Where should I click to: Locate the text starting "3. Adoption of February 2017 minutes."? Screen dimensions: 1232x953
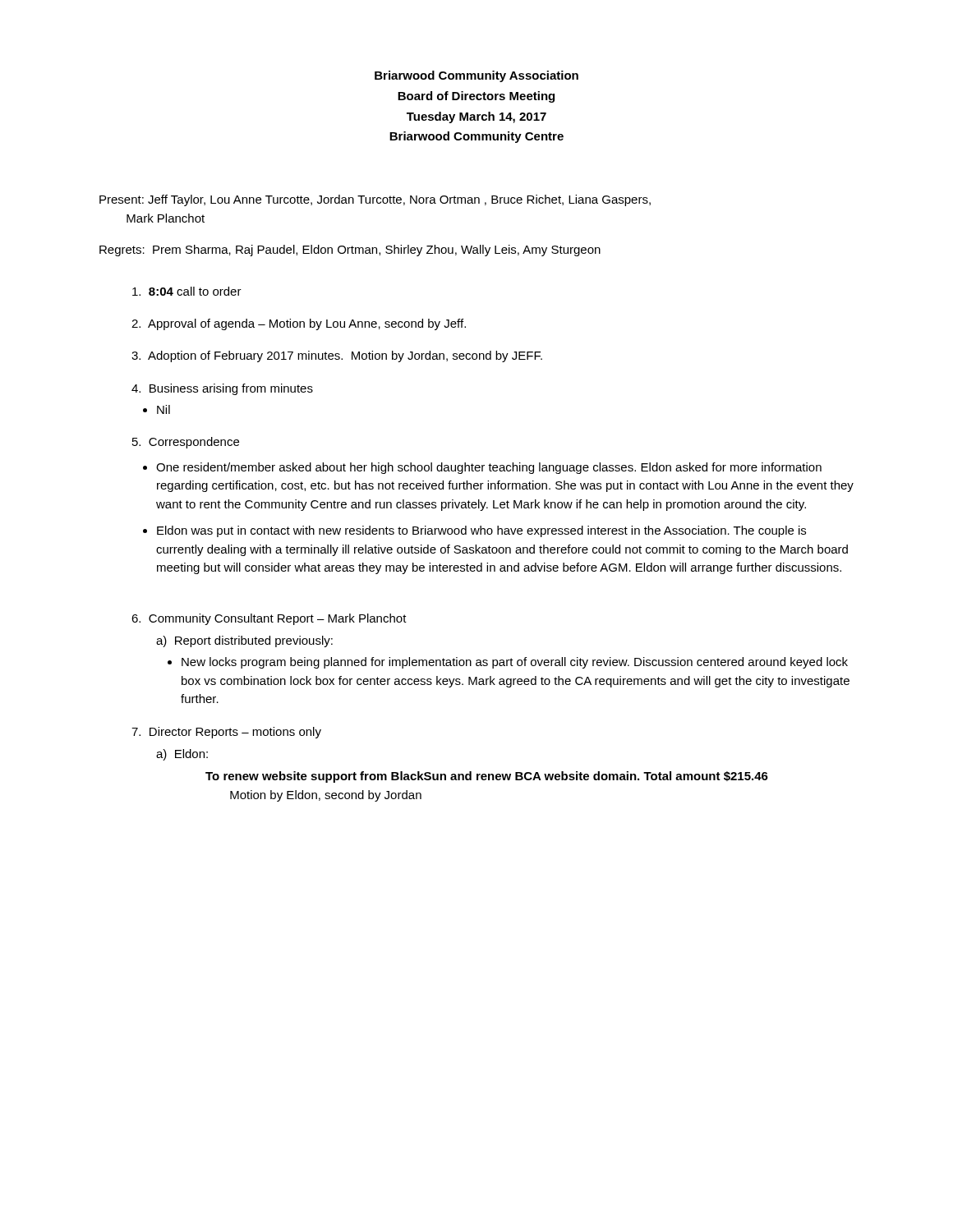tap(337, 355)
